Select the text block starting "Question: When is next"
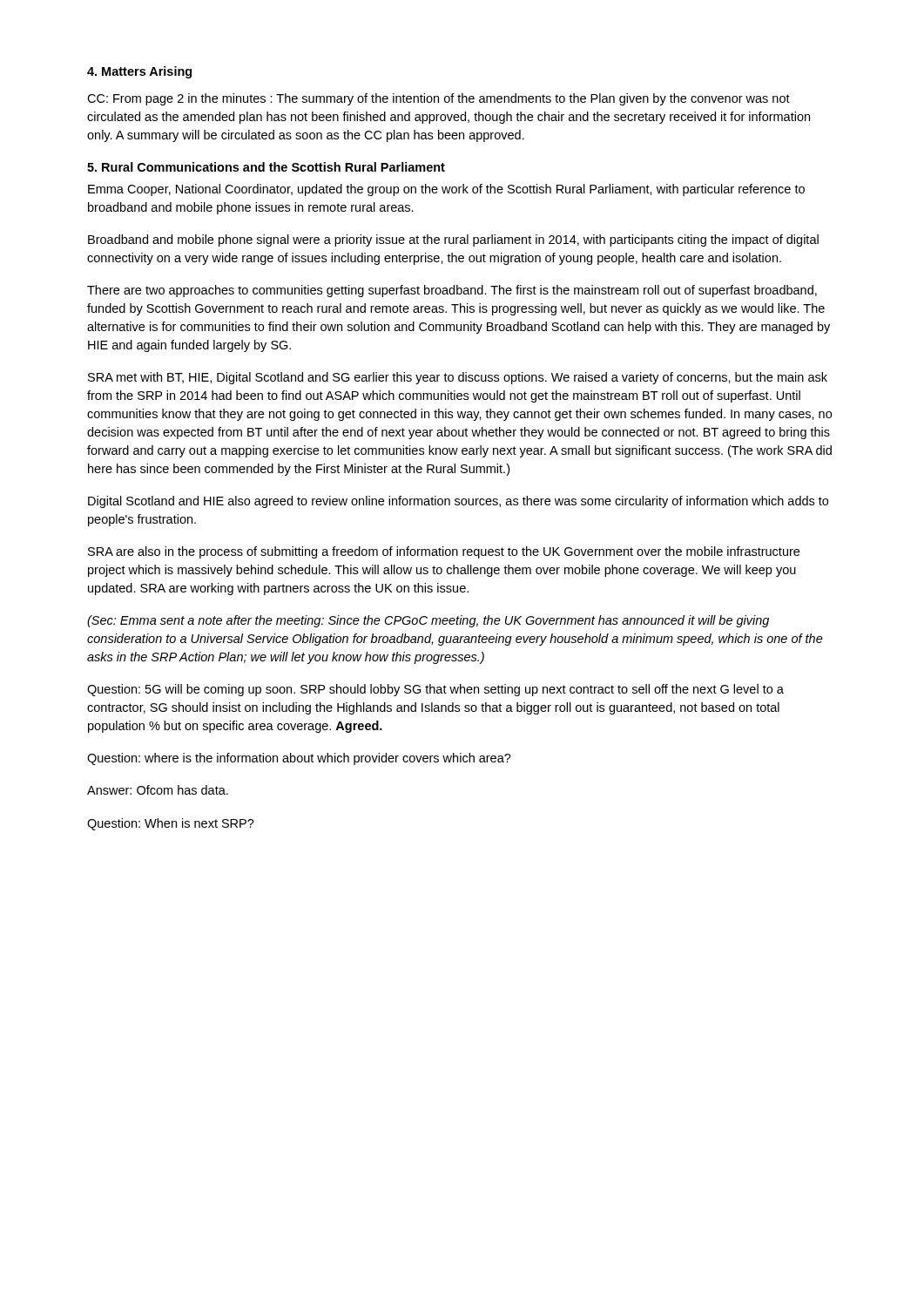924x1307 pixels. point(171,823)
